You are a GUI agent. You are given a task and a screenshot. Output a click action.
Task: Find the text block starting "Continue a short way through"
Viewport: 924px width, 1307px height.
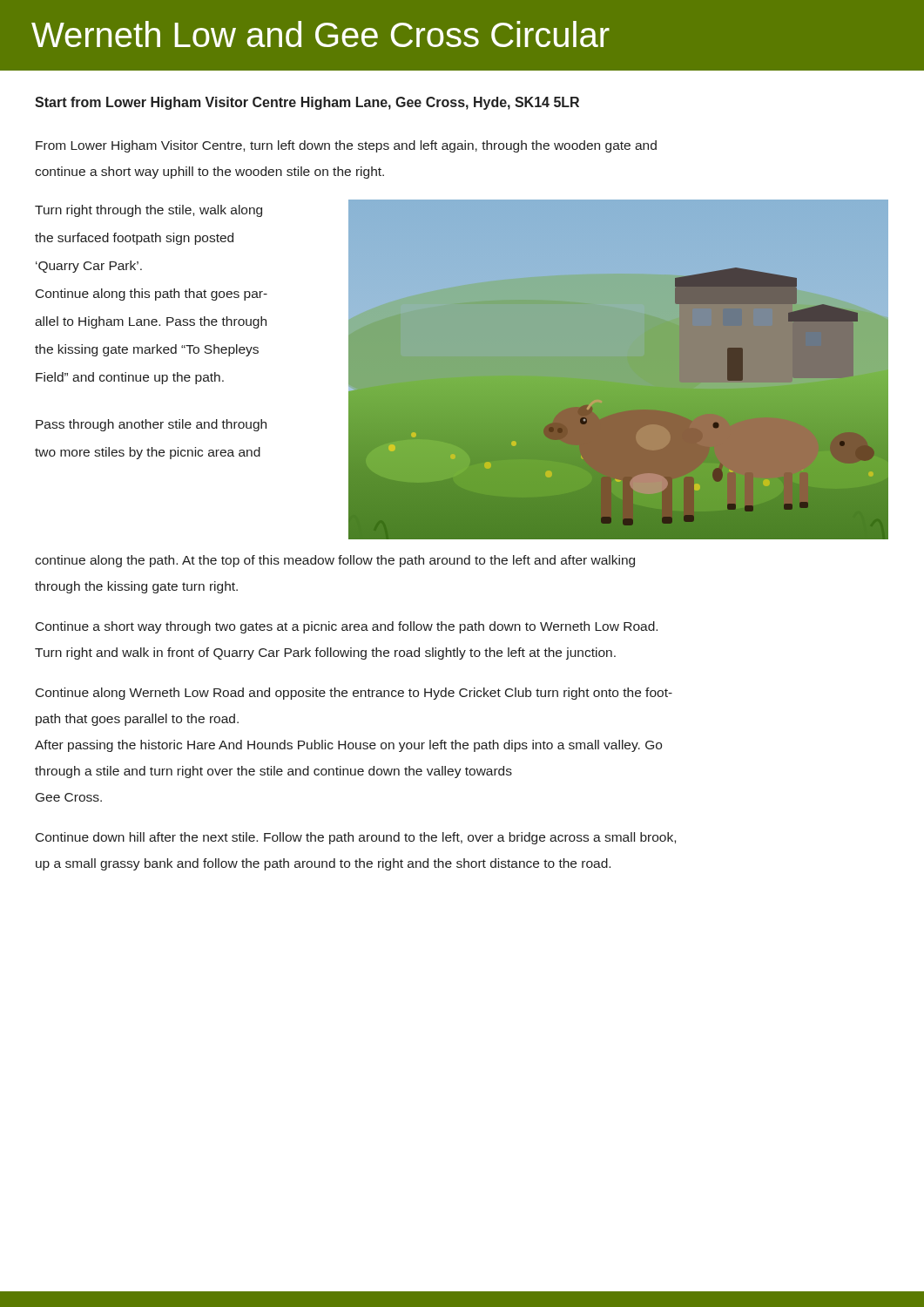pos(462,640)
